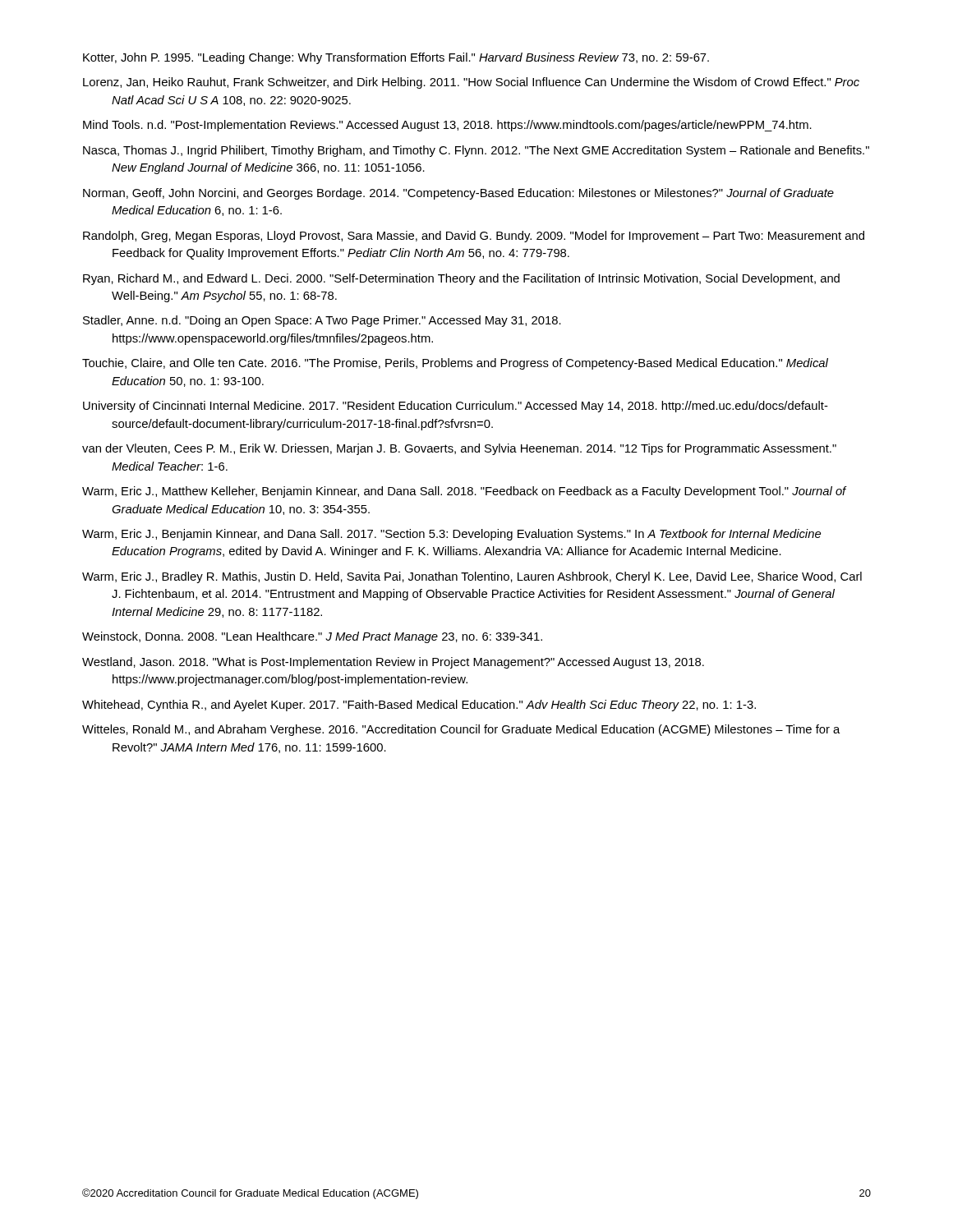Where is the passage that starts "Kotter, John P. 1995. "Leading Change: Why"?

(396, 57)
